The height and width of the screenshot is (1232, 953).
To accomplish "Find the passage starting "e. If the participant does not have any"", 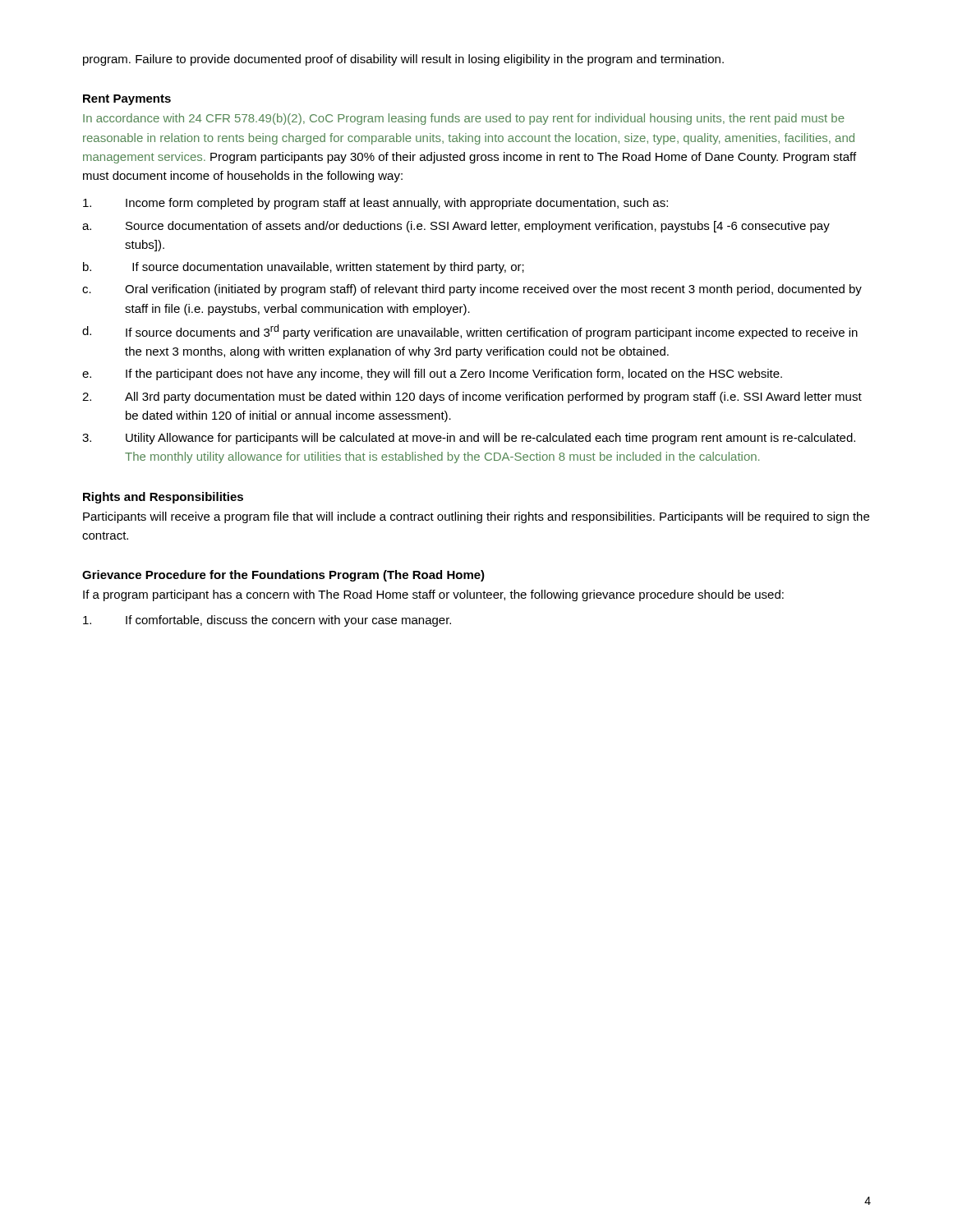I will [476, 374].
